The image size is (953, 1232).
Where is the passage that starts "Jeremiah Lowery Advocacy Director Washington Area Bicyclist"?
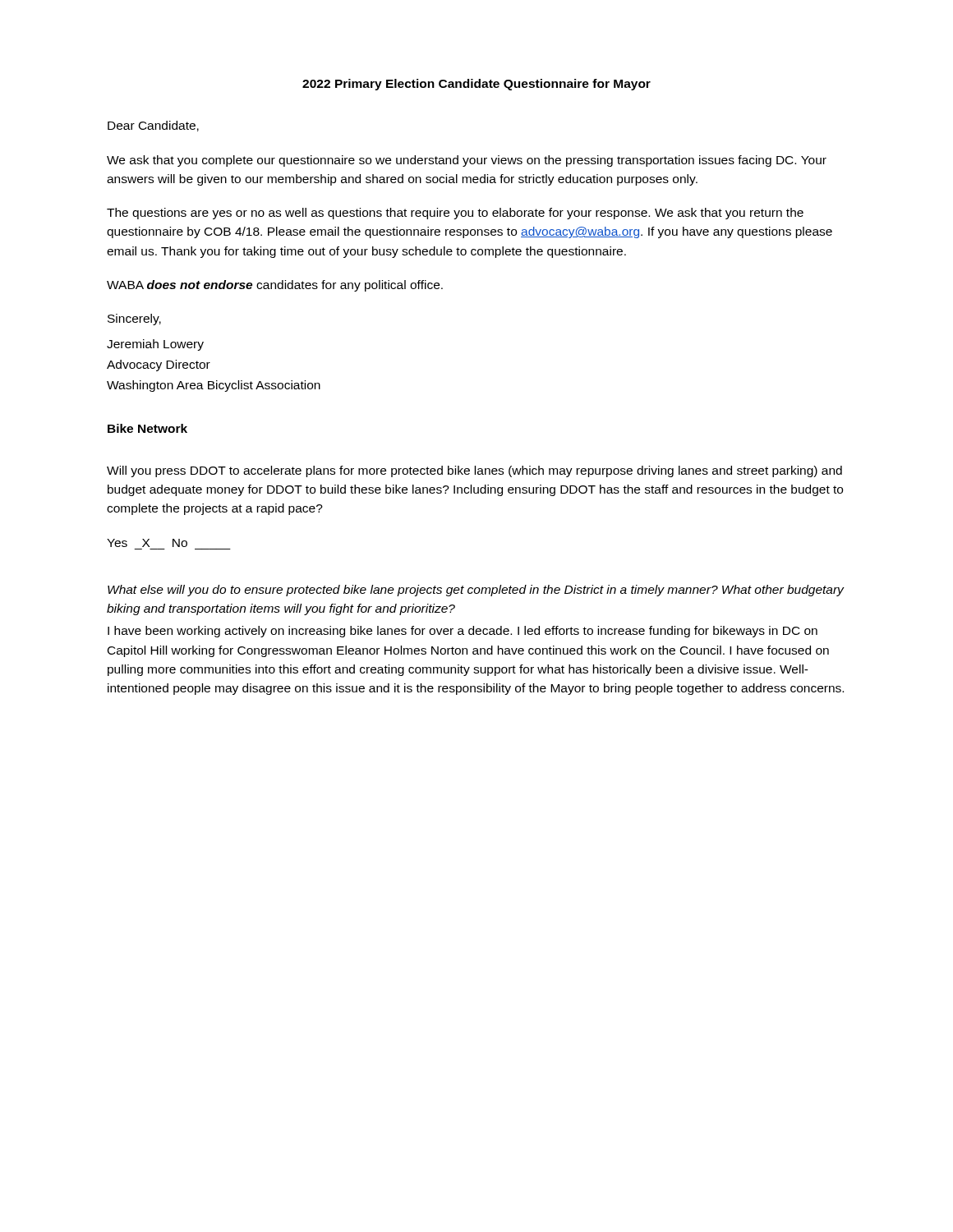(214, 364)
